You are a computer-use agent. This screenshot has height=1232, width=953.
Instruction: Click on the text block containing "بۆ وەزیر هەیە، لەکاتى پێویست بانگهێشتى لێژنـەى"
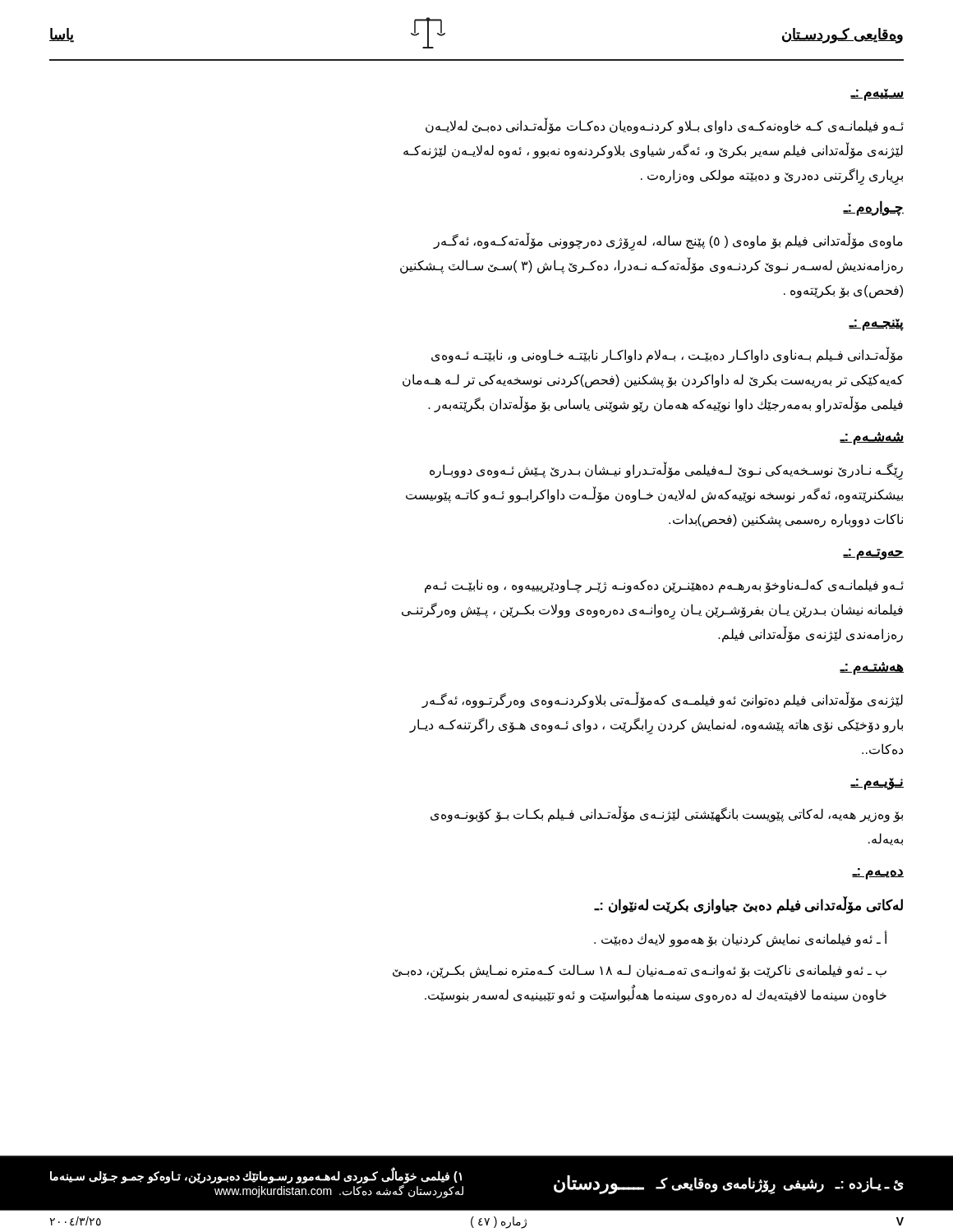[x=476, y=827]
